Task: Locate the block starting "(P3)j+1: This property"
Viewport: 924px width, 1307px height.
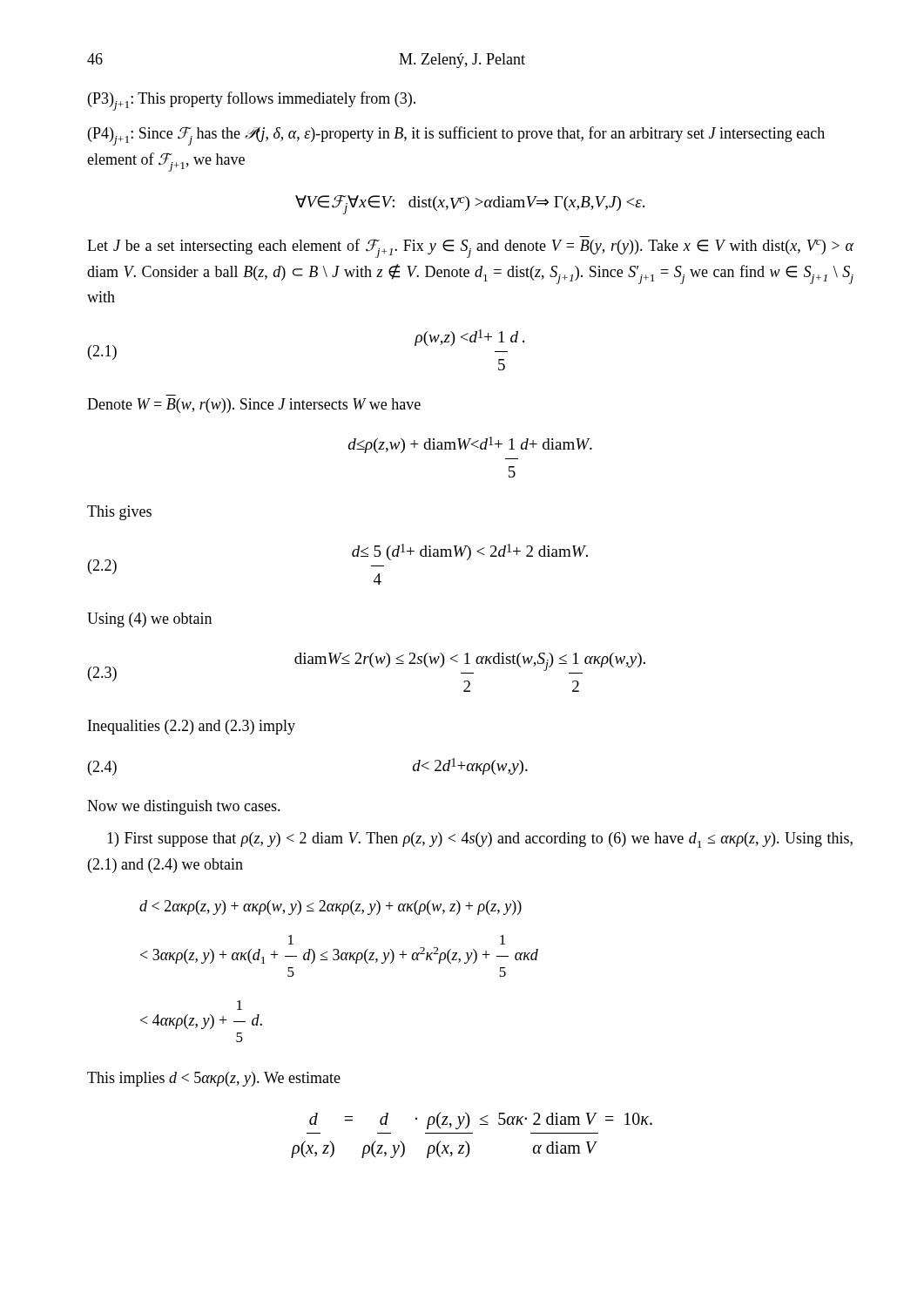Action: (x=252, y=100)
